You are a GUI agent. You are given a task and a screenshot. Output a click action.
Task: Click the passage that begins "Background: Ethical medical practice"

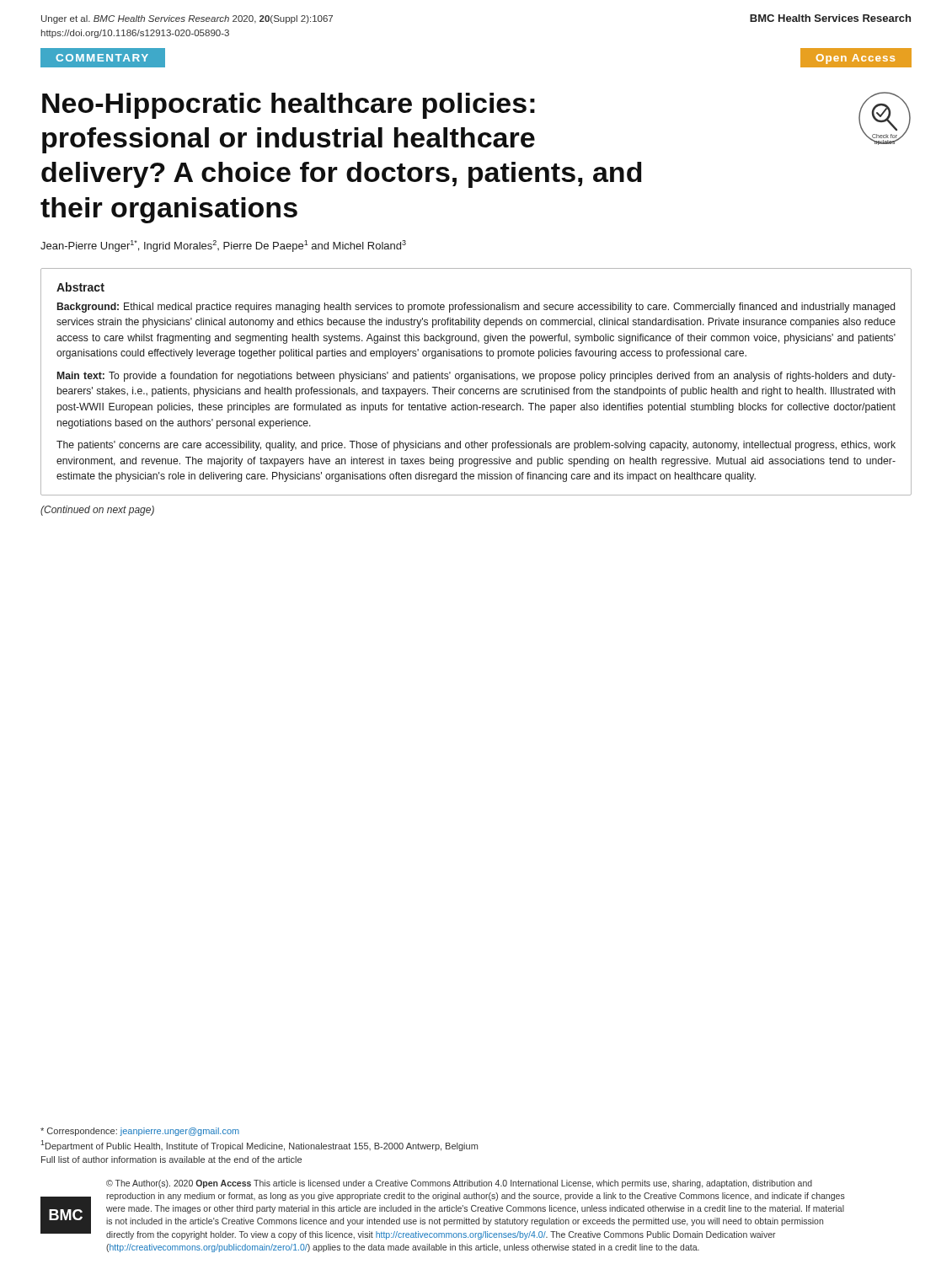tap(476, 330)
